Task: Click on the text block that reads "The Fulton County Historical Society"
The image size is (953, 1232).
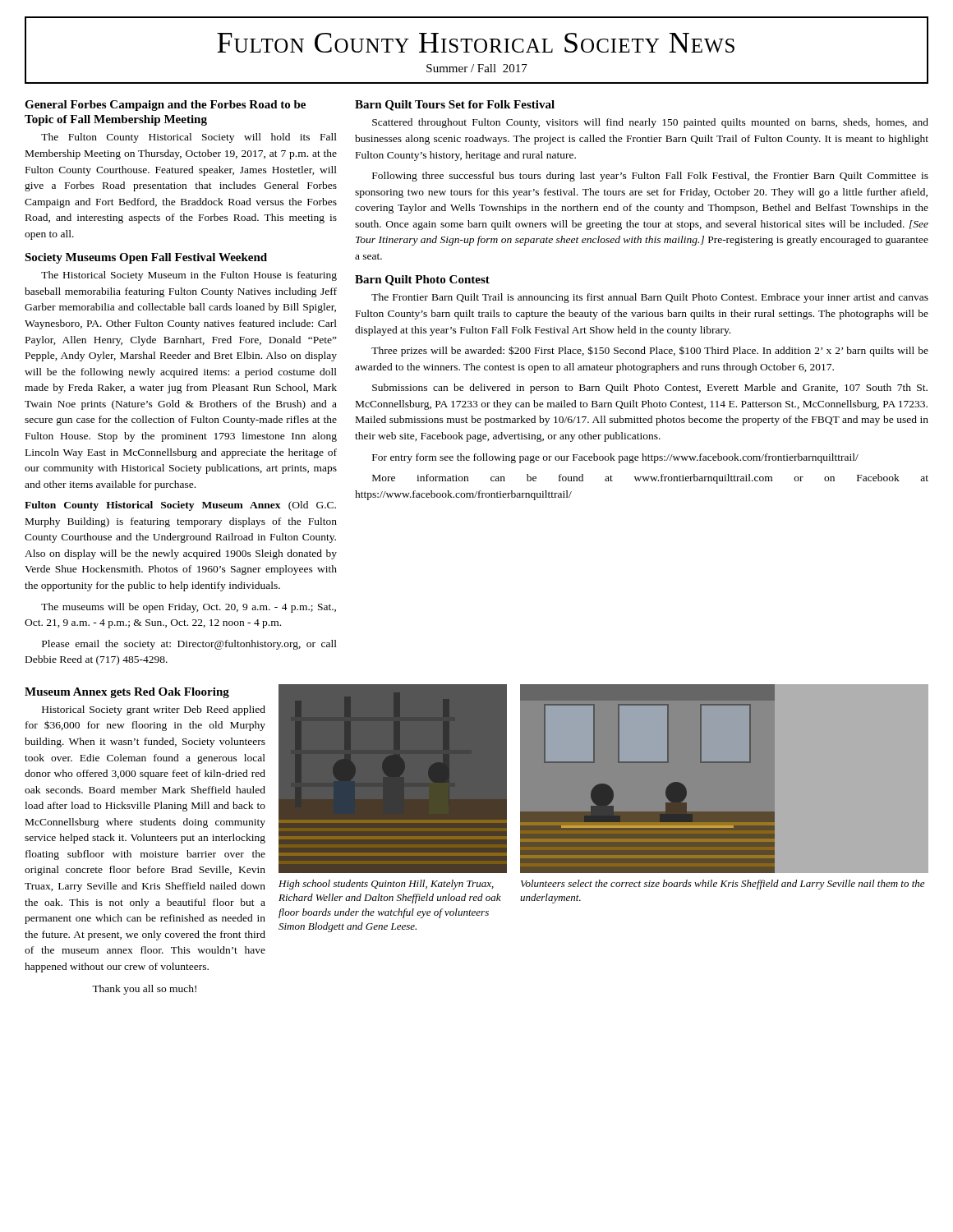Action: (181, 185)
